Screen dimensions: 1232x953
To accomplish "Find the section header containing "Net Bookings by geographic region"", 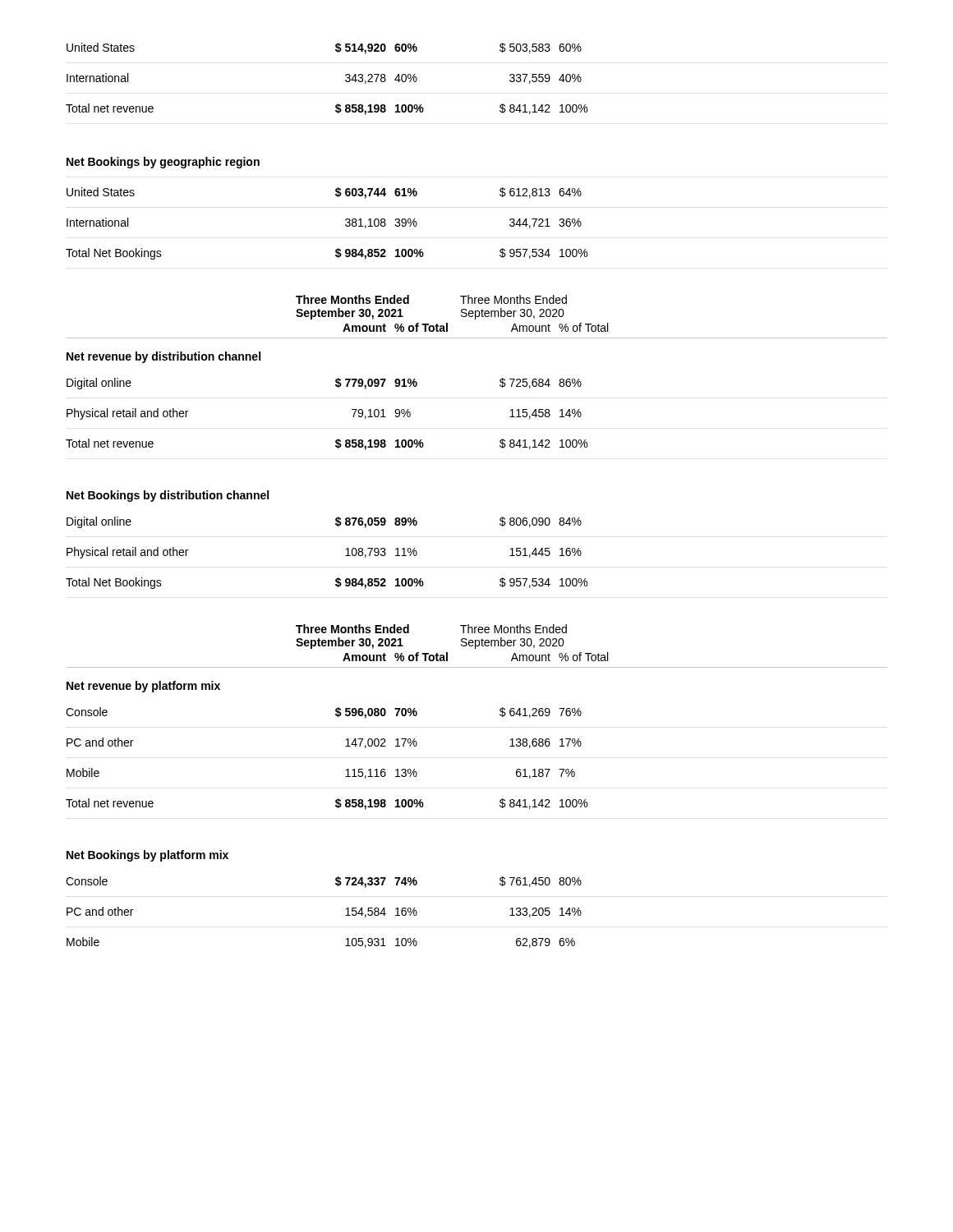I will click(x=163, y=162).
